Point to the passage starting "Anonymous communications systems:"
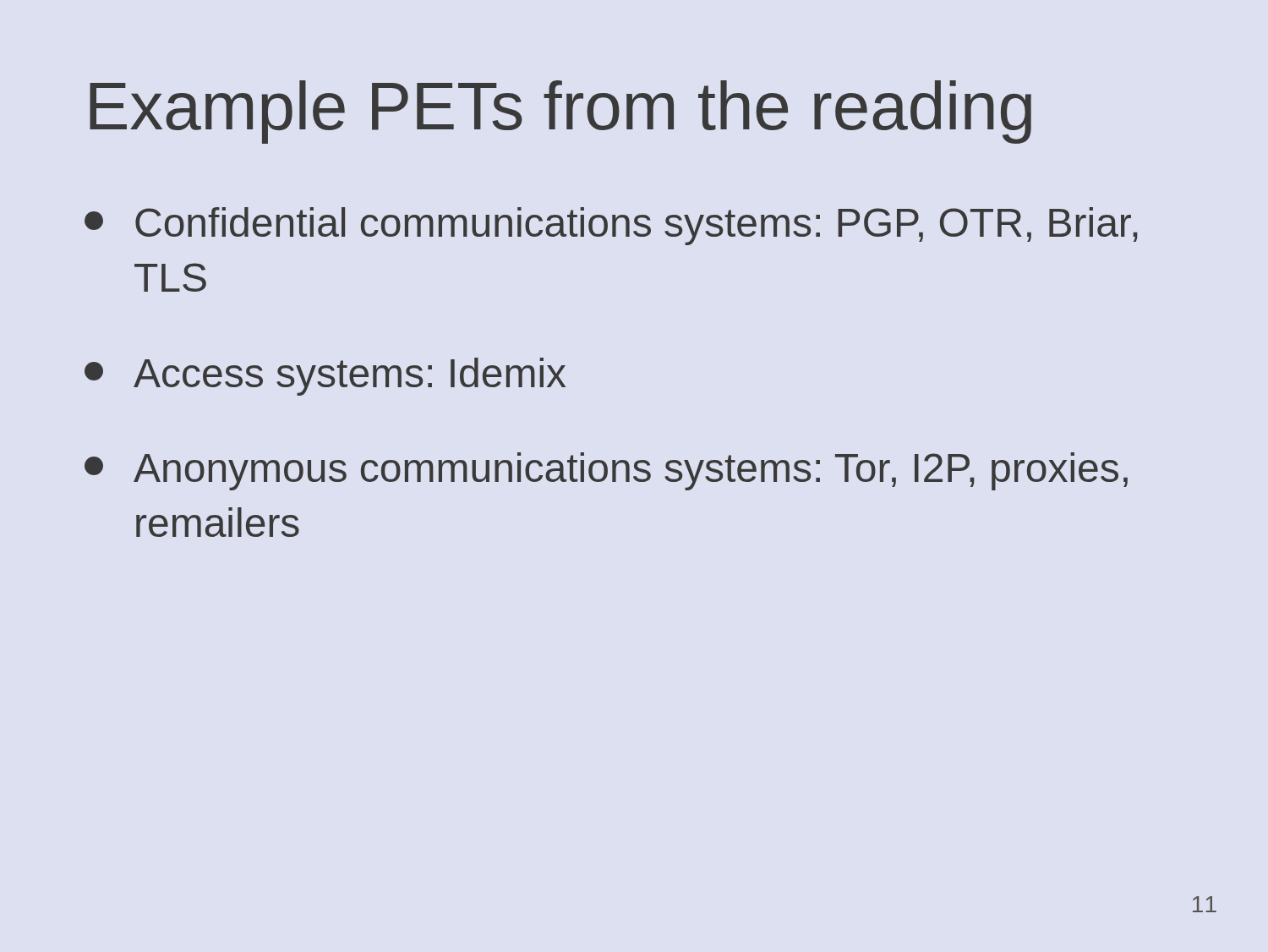The height and width of the screenshot is (952, 1268). point(634,496)
